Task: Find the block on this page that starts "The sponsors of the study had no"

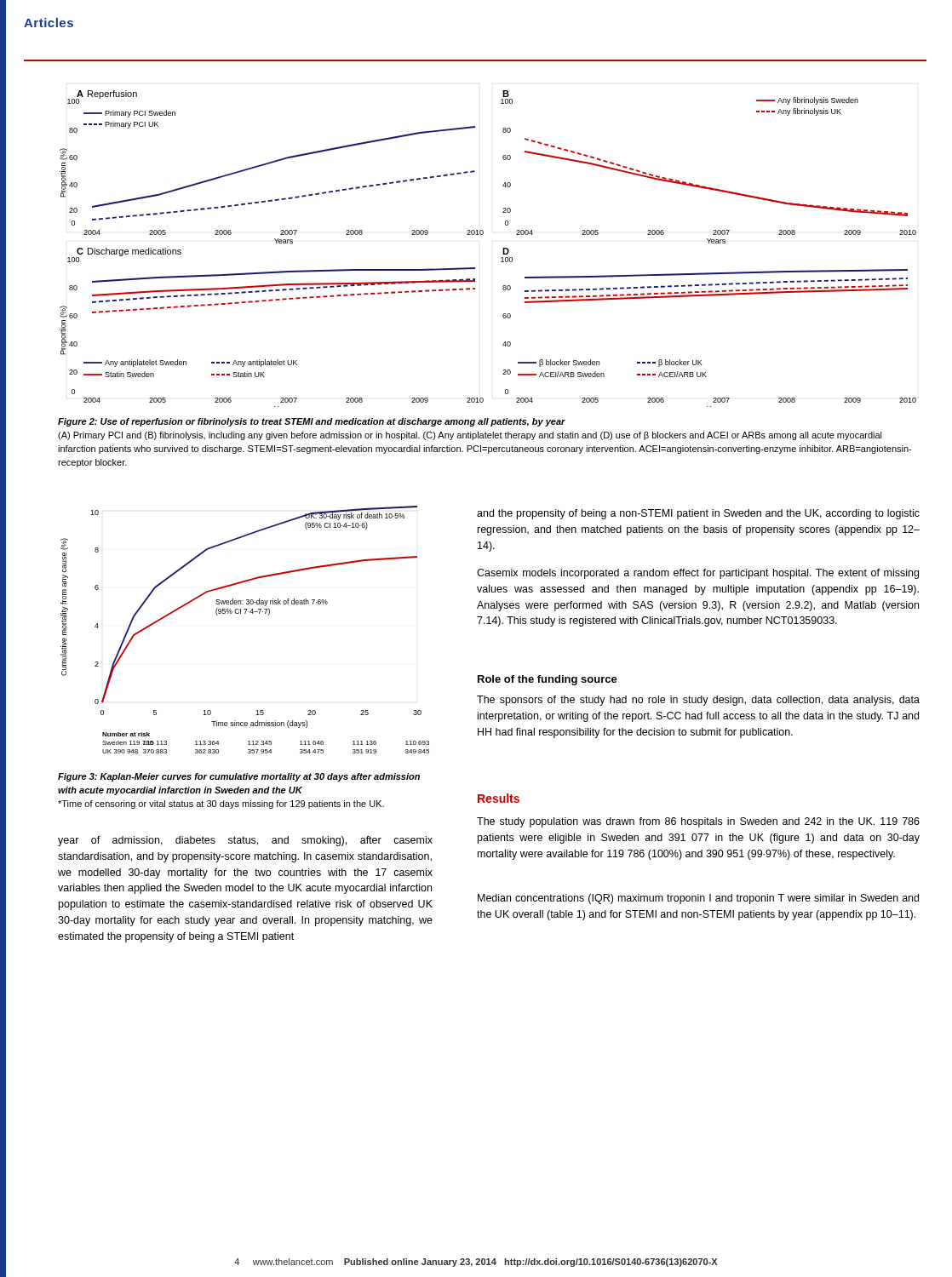Action: point(698,716)
